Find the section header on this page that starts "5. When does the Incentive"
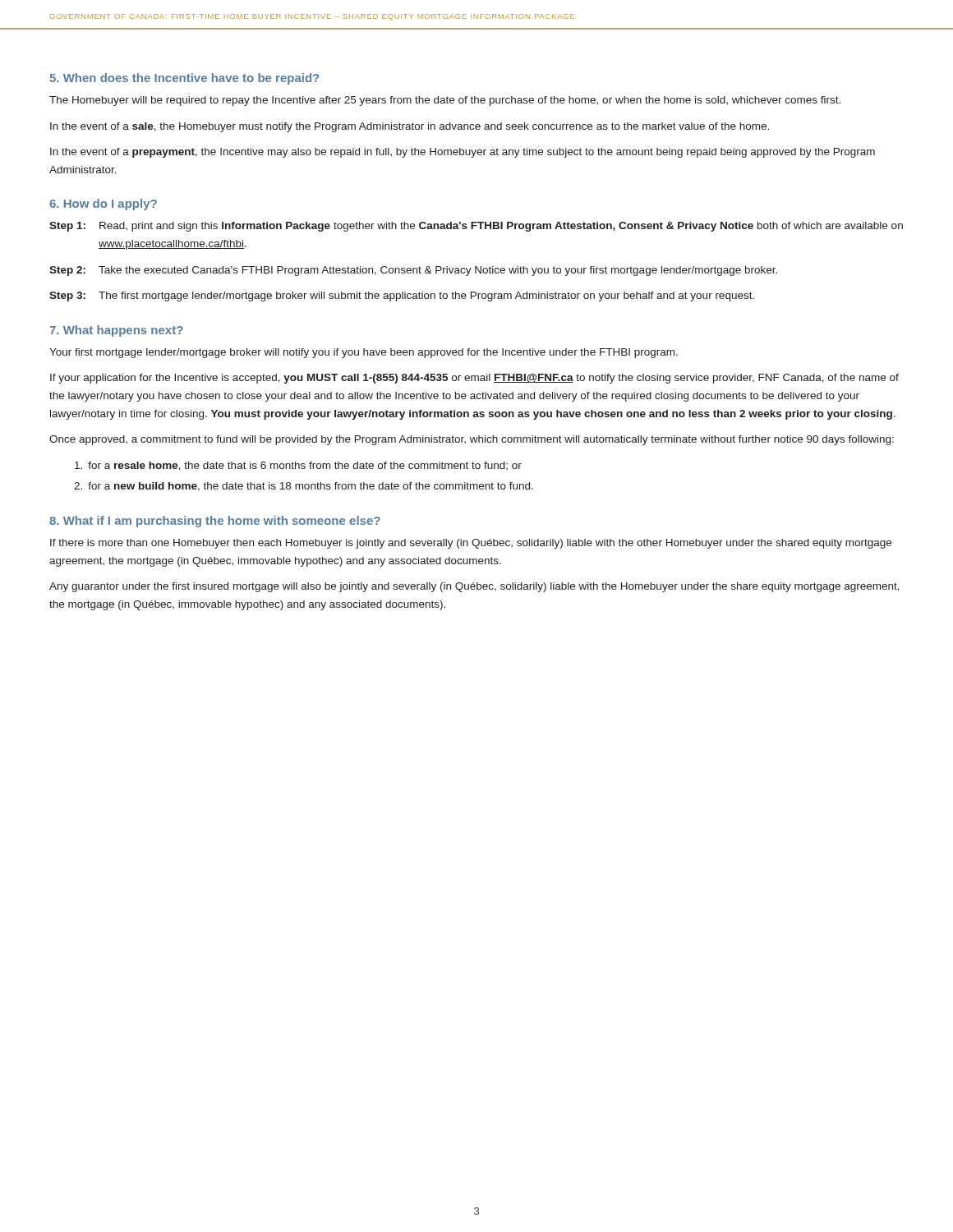This screenshot has height=1232, width=953. click(x=185, y=78)
